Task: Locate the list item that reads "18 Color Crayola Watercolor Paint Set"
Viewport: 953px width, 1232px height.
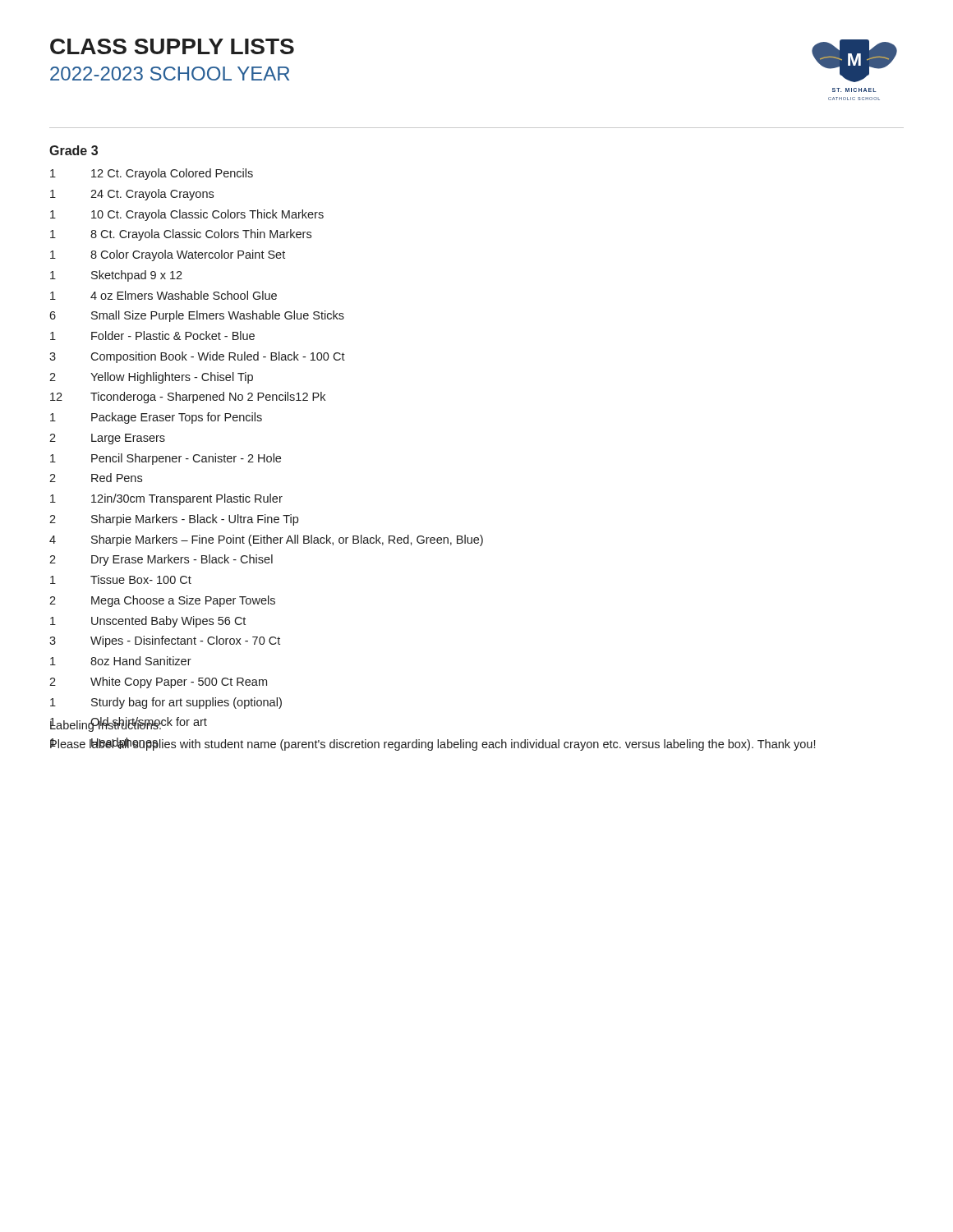Action: pos(167,255)
